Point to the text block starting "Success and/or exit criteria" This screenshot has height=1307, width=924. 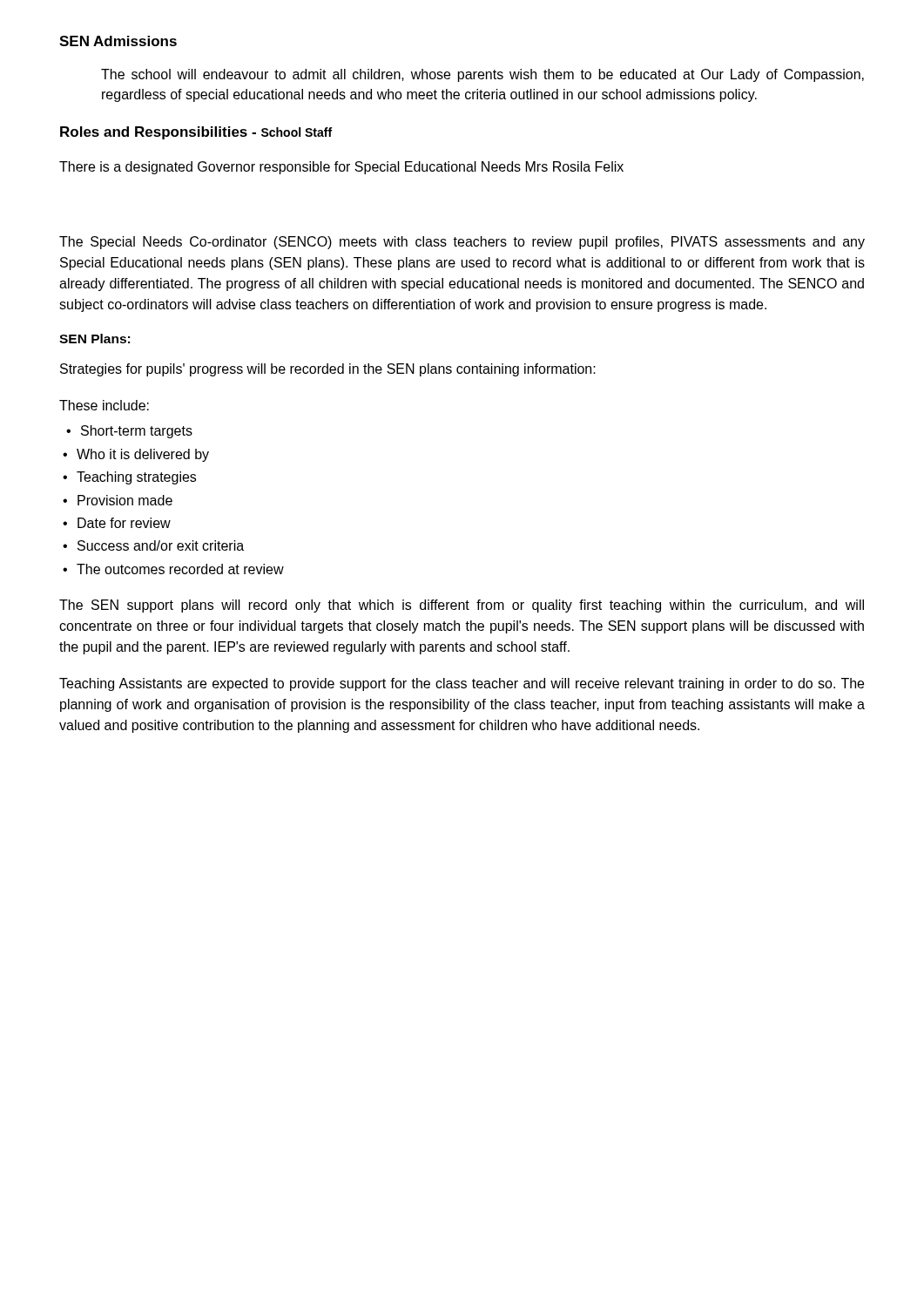point(153,545)
